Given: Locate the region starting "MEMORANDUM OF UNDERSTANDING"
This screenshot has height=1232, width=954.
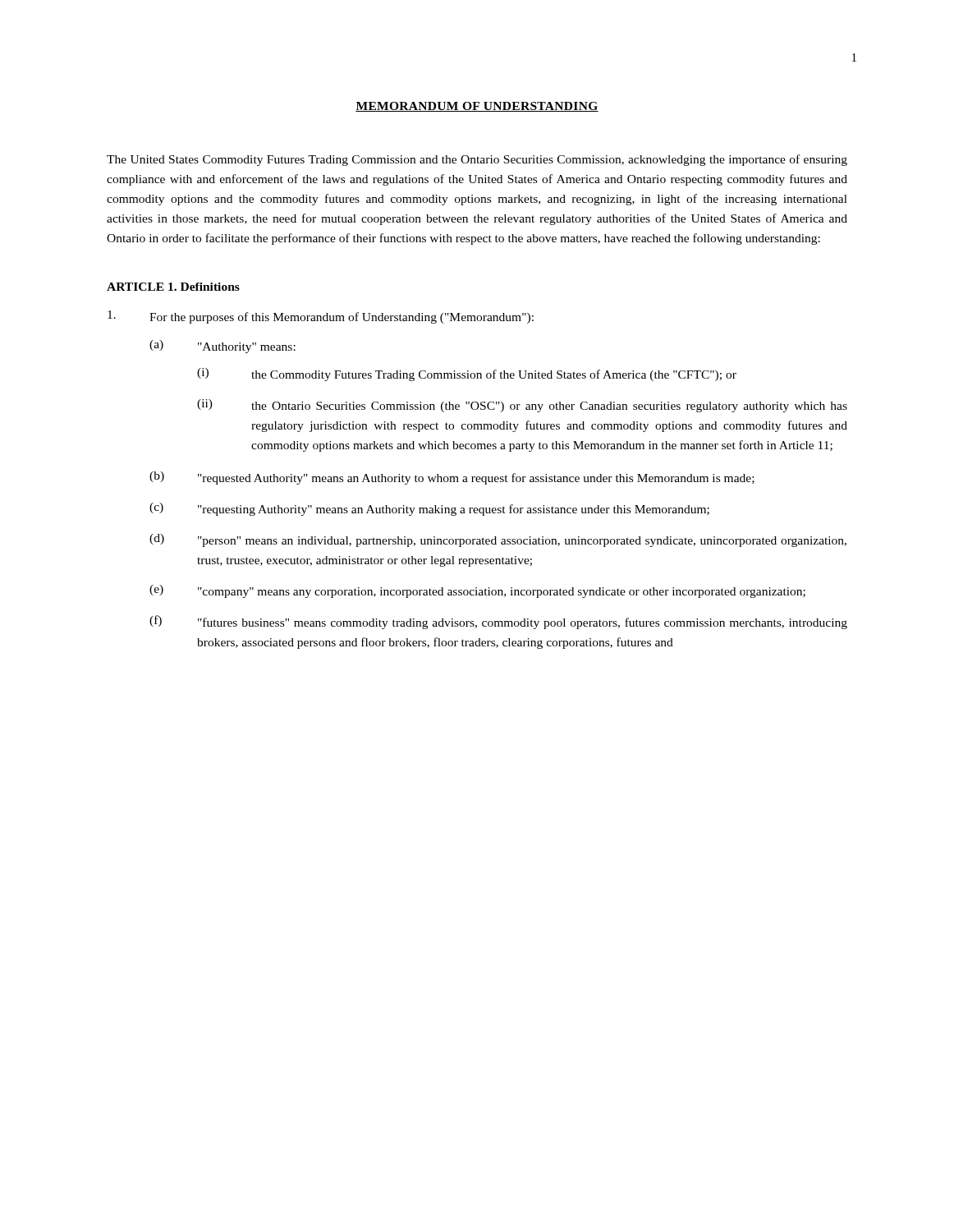Looking at the screenshot, I should pos(477,106).
